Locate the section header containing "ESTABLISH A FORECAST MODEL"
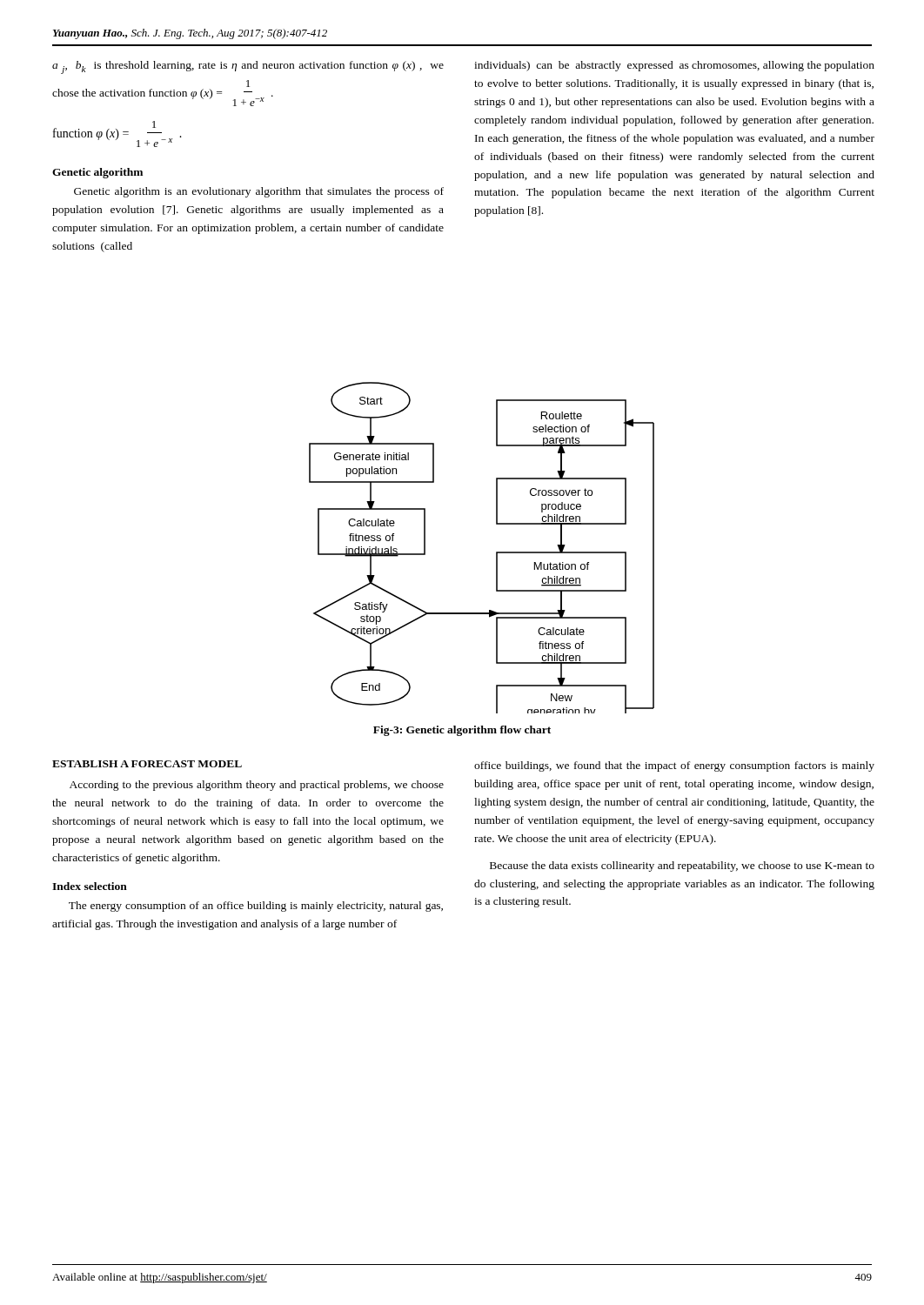This screenshot has height=1305, width=924. click(x=147, y=763)
